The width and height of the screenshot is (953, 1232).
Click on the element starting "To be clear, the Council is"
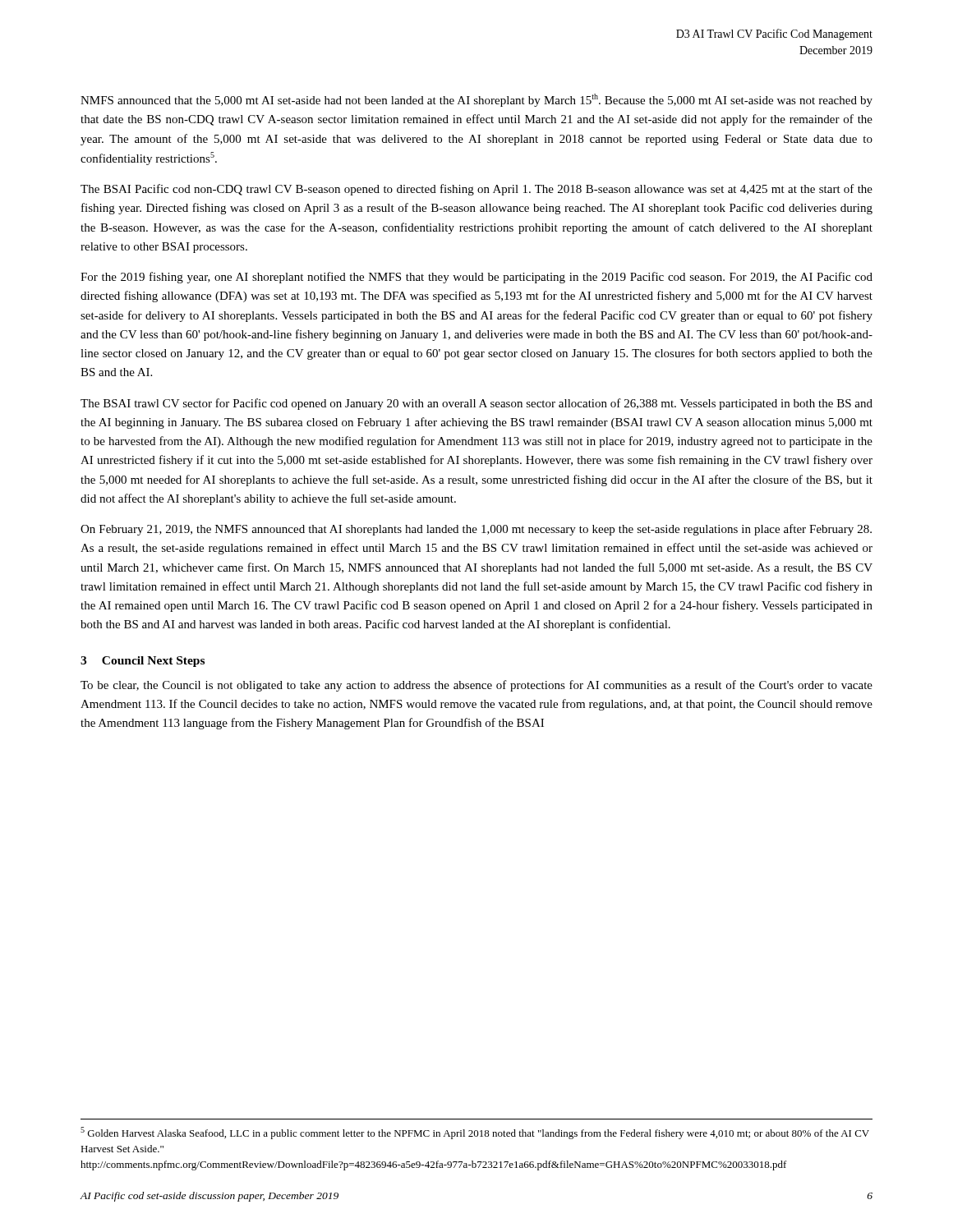tap(476, 704)
